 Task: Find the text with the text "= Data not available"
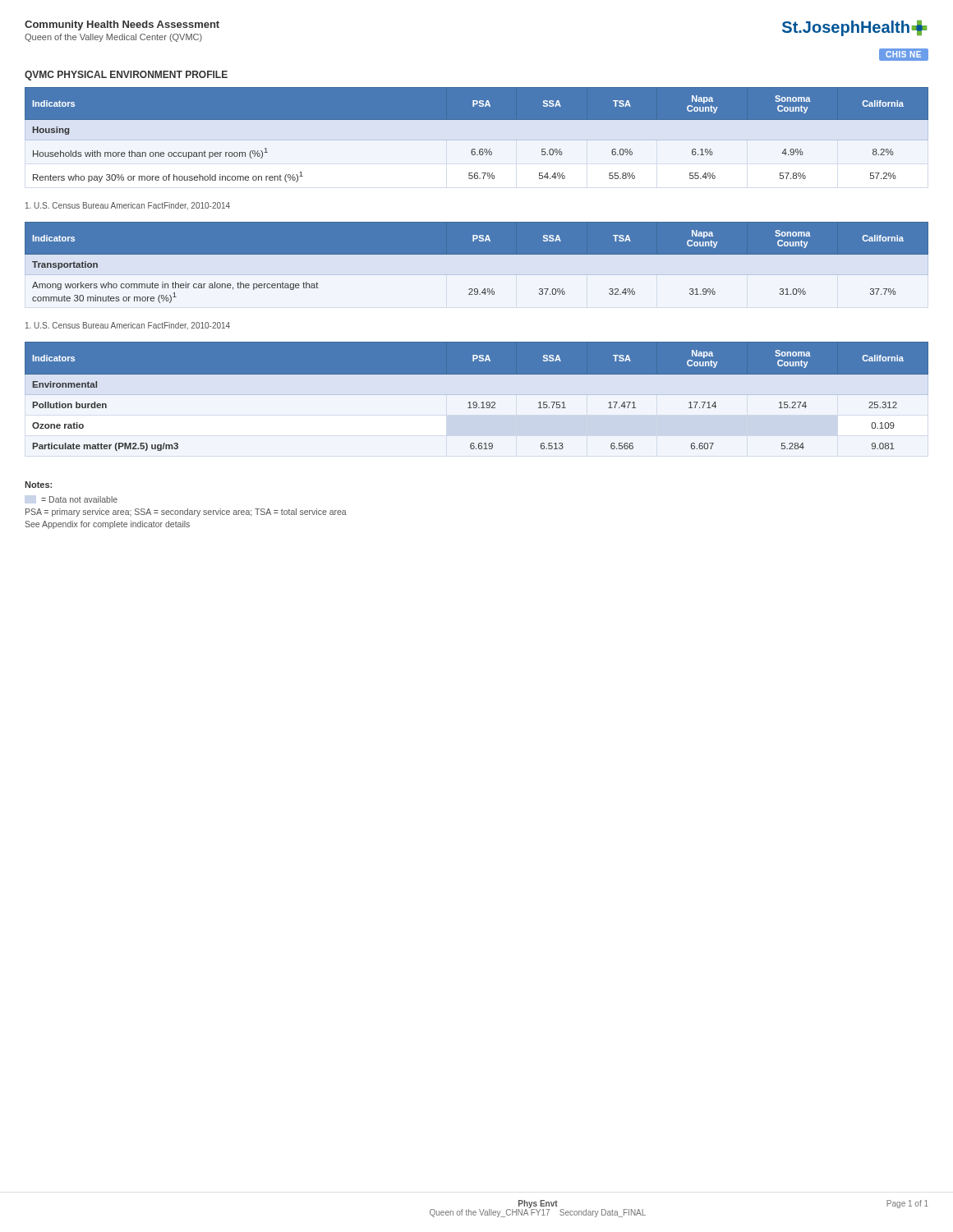71,500
